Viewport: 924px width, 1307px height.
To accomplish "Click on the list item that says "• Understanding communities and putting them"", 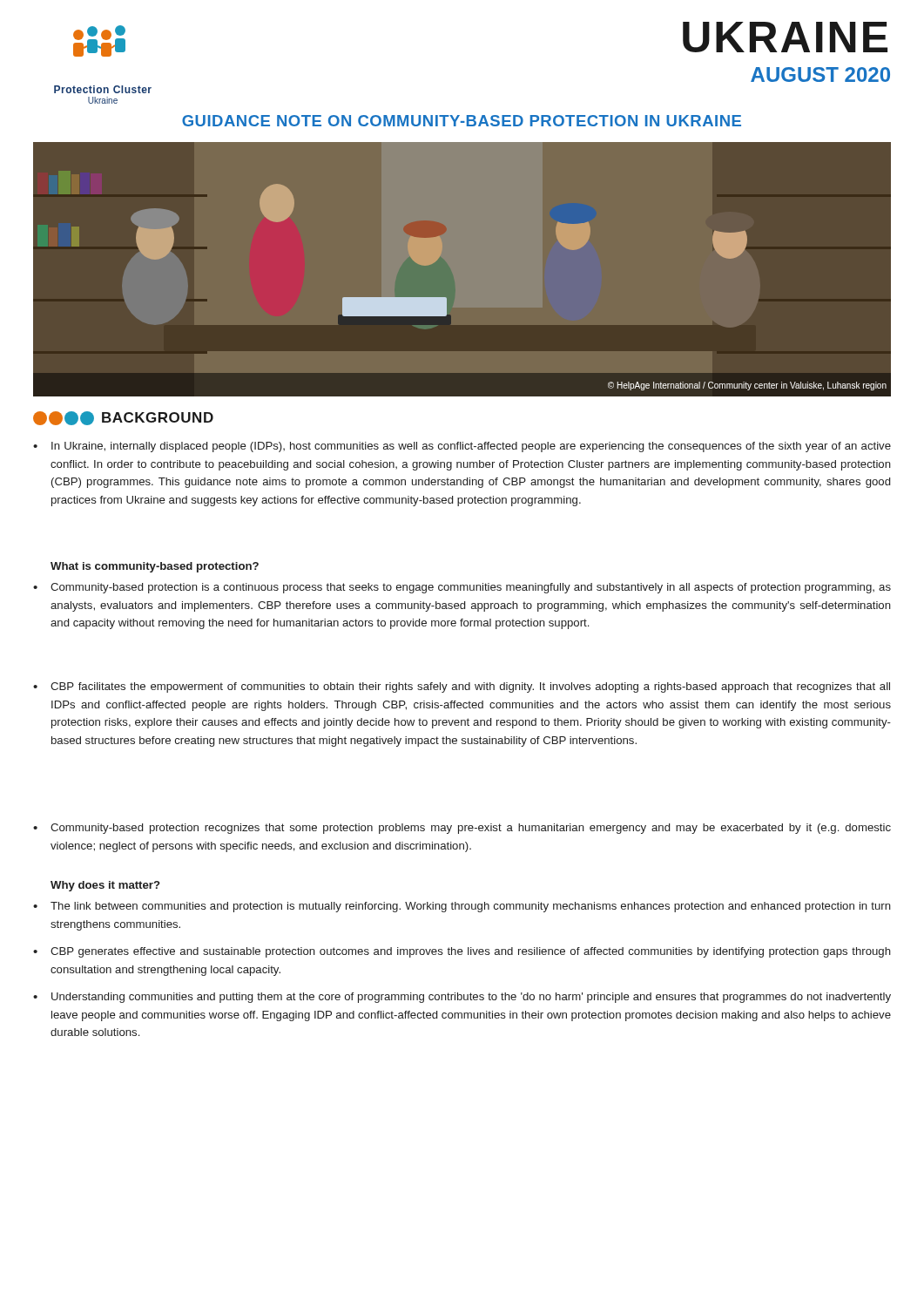I will (x=462, y=1015).
